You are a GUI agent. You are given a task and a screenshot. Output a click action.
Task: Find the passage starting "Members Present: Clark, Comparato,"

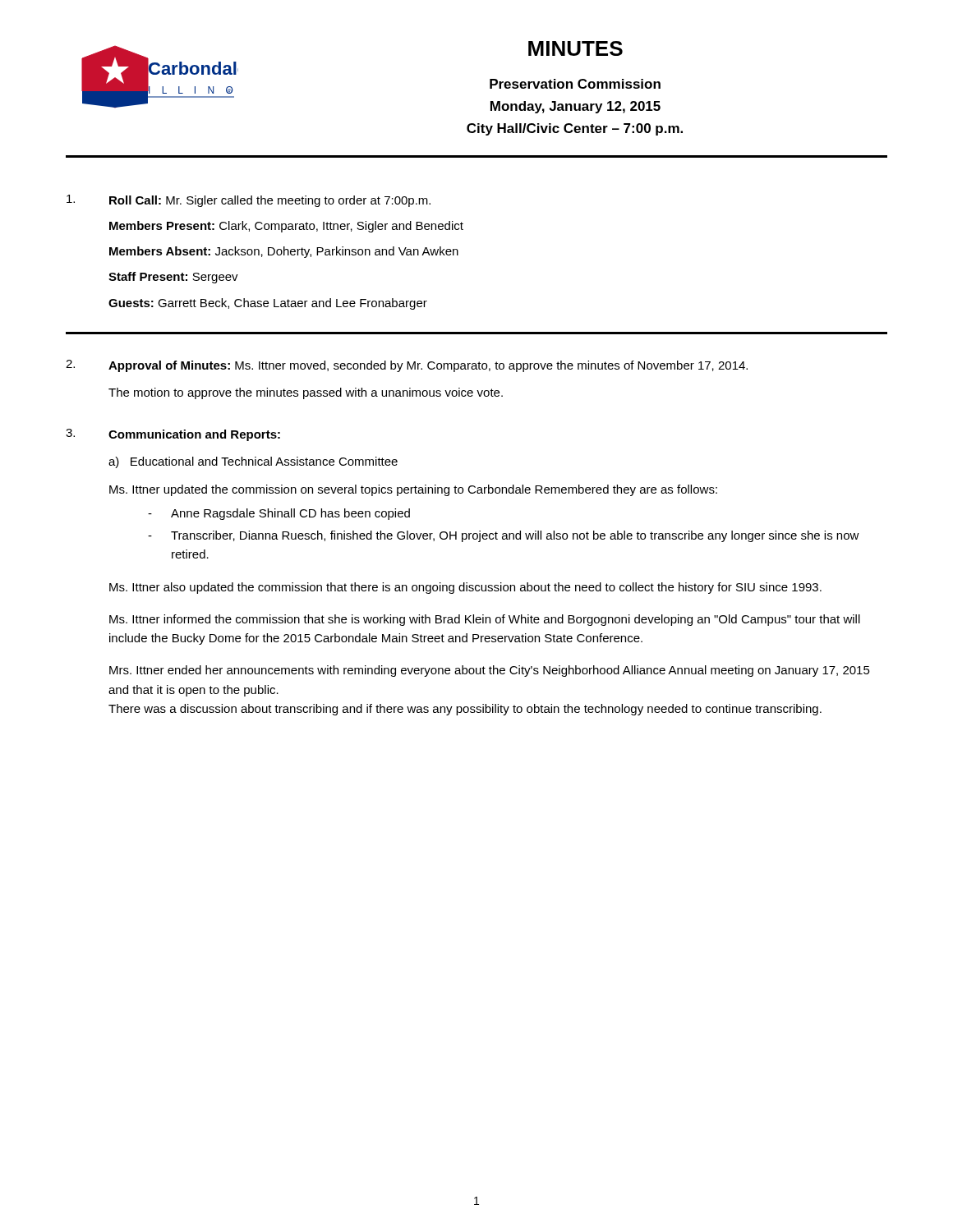click(x=286, y=225)
